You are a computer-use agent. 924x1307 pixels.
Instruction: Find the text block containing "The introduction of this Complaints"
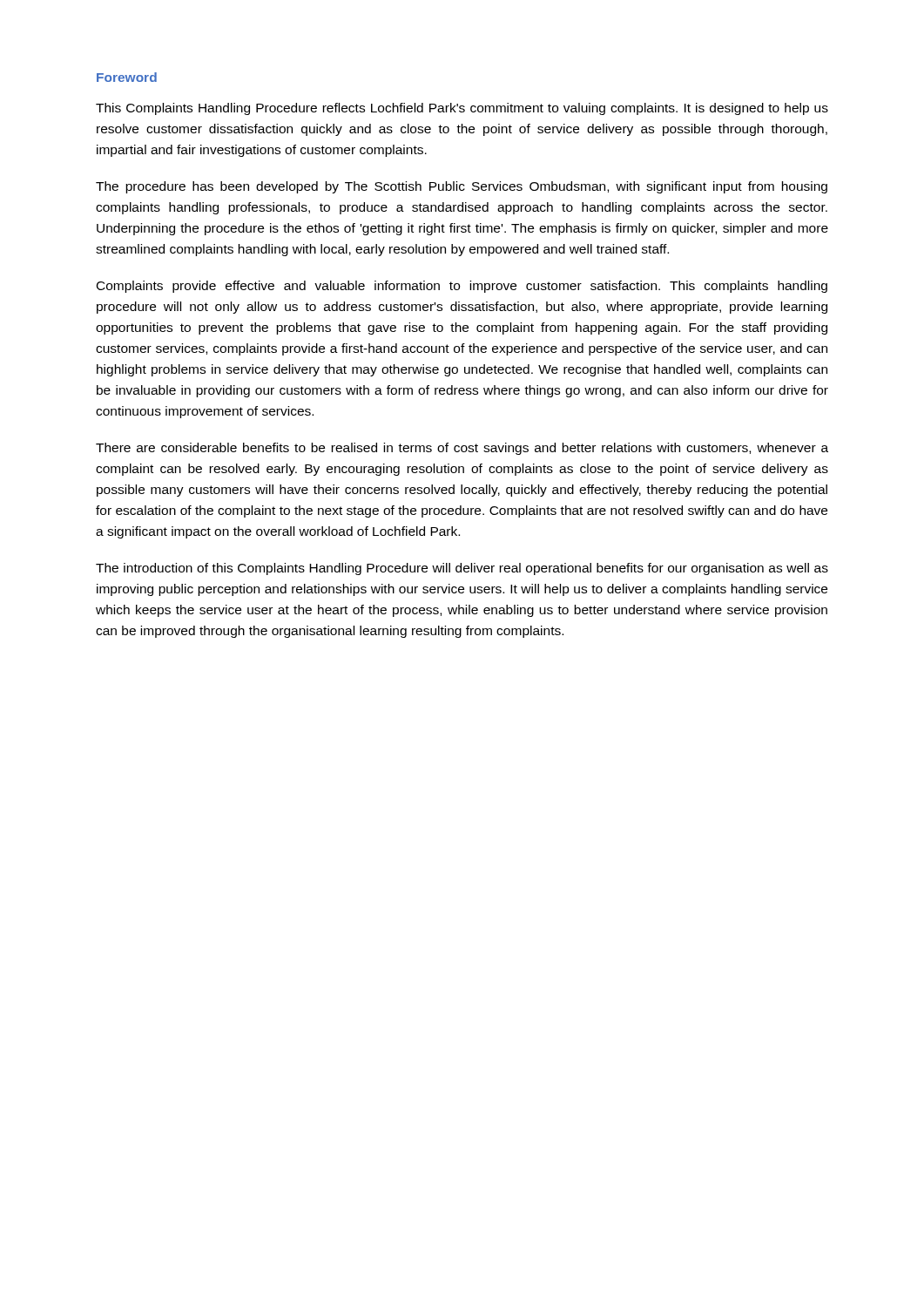[462, 599]
